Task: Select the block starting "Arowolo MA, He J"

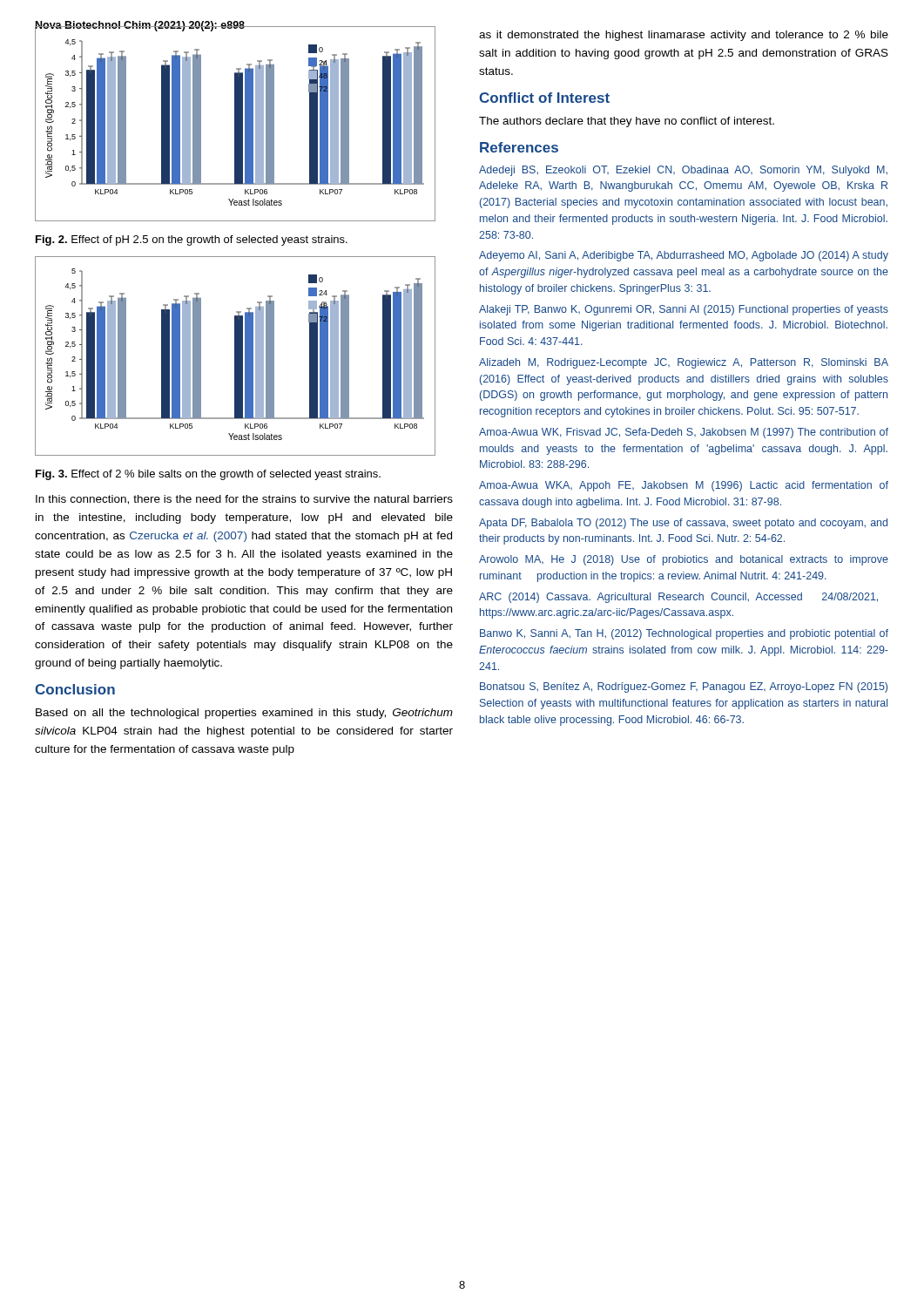Action: tap(684, 568)
